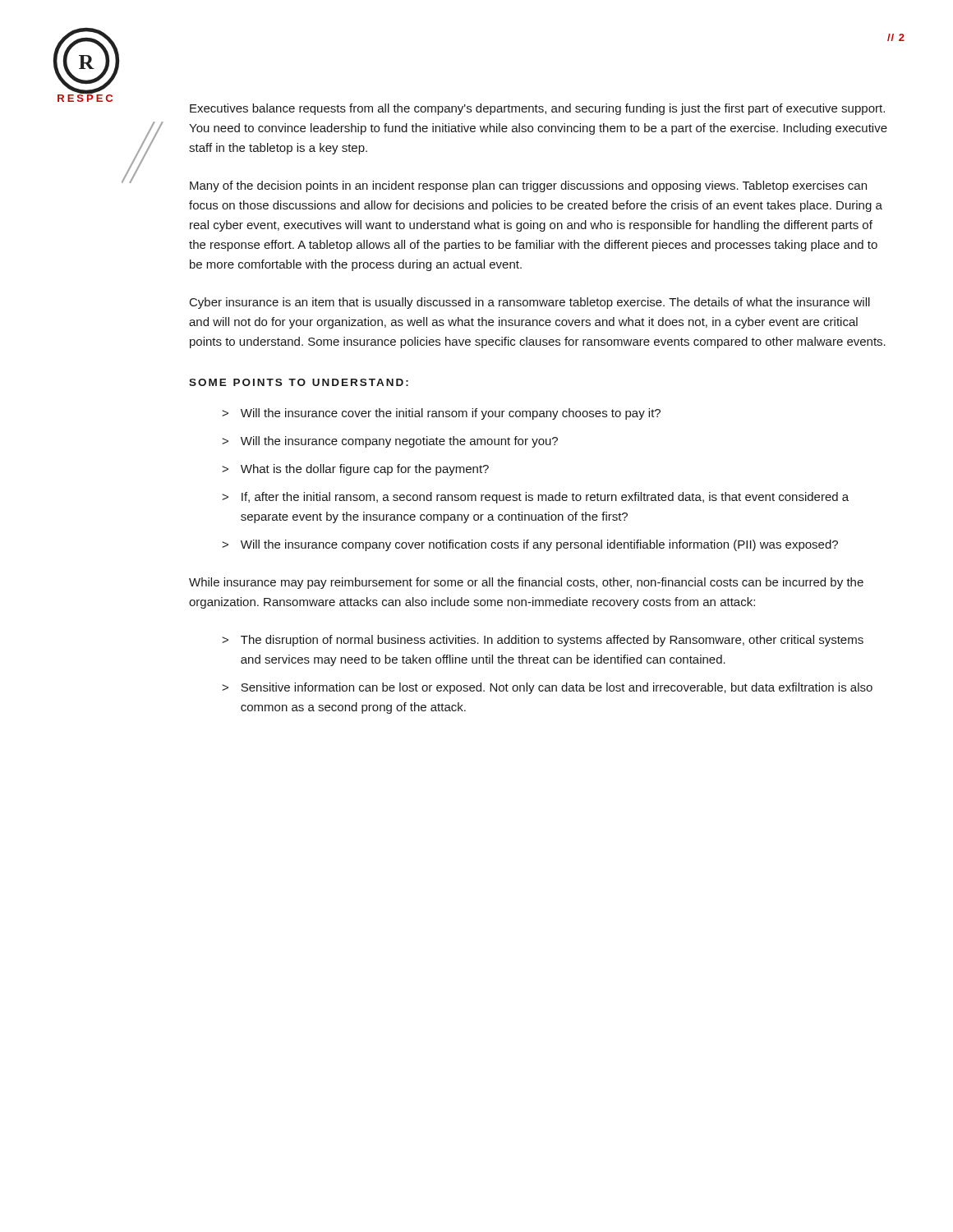Click on the text block with the text "Many of the decision points in an incident"
953x1232 pixels.
536,225
